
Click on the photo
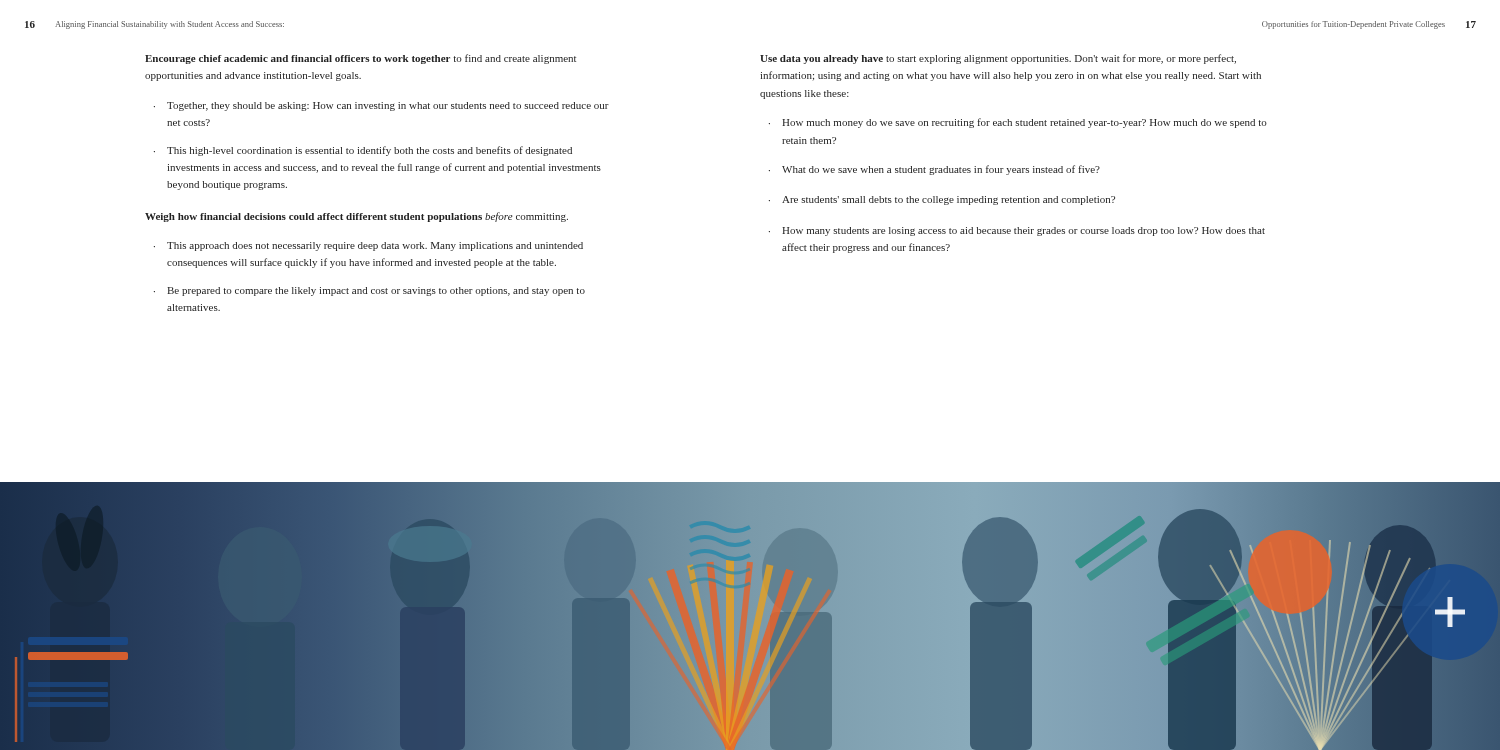click(750, 616)
